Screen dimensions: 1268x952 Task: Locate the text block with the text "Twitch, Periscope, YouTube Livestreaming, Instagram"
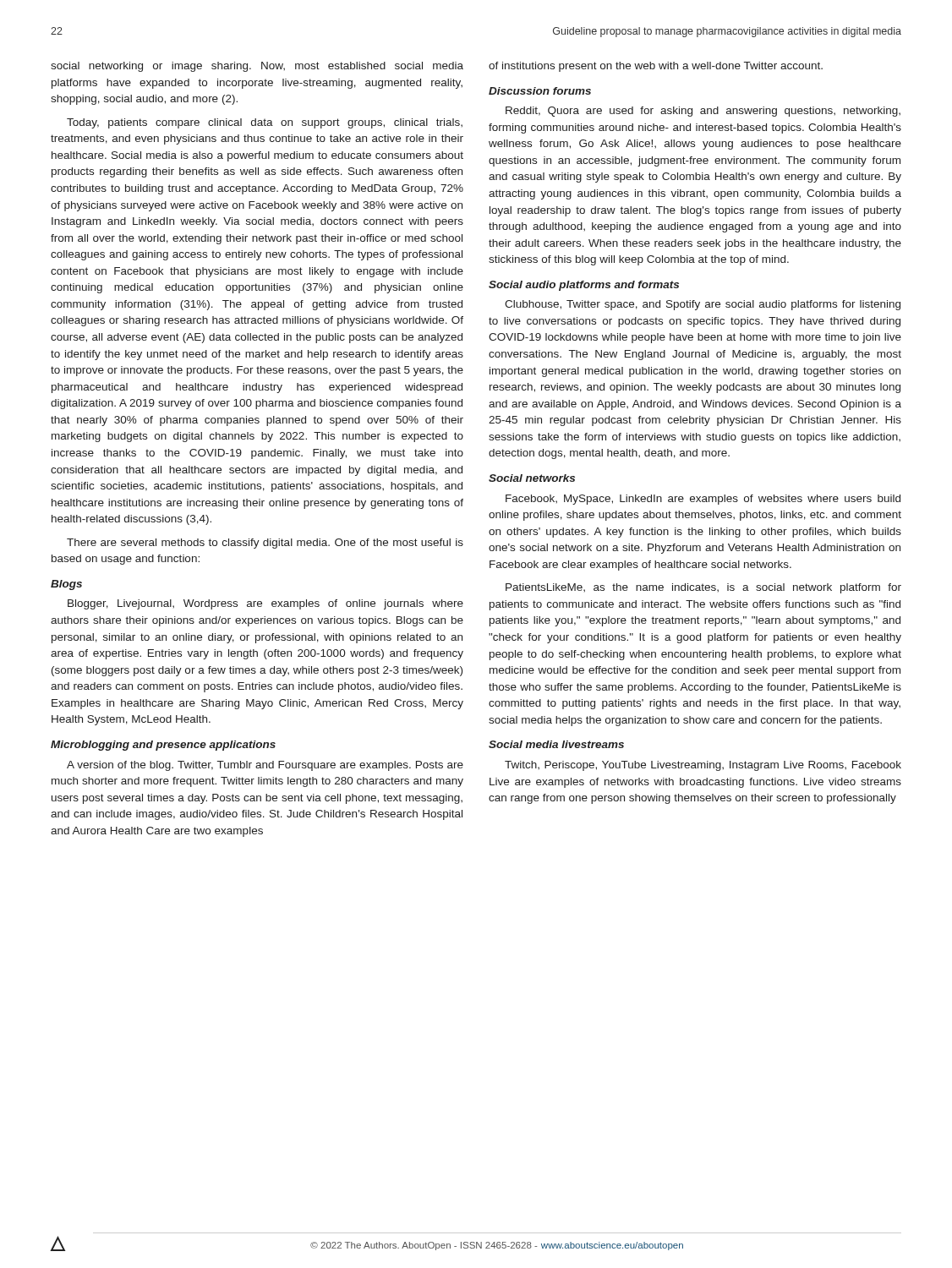695,781
